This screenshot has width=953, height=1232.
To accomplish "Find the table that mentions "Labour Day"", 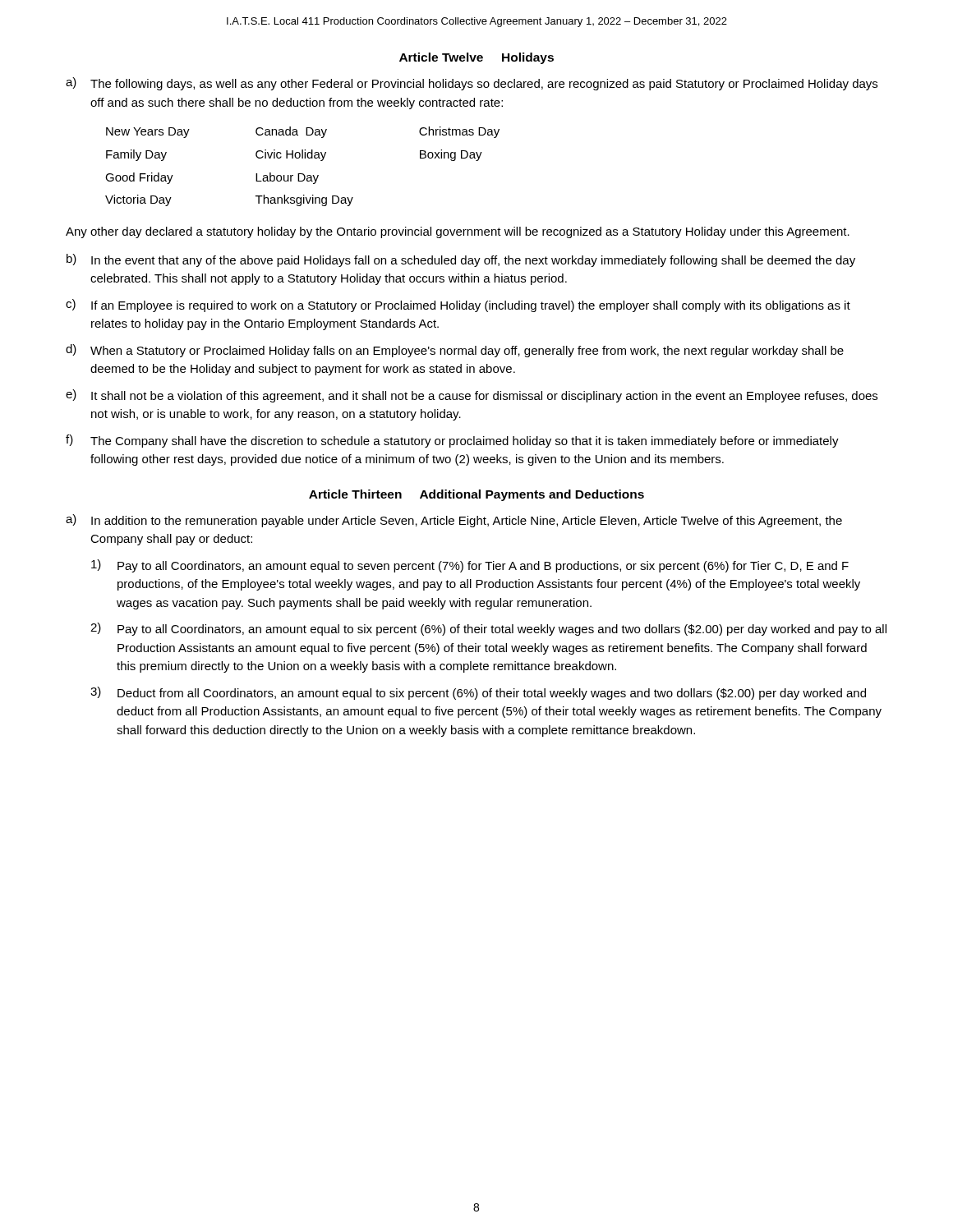I will [x=496, y=165].
